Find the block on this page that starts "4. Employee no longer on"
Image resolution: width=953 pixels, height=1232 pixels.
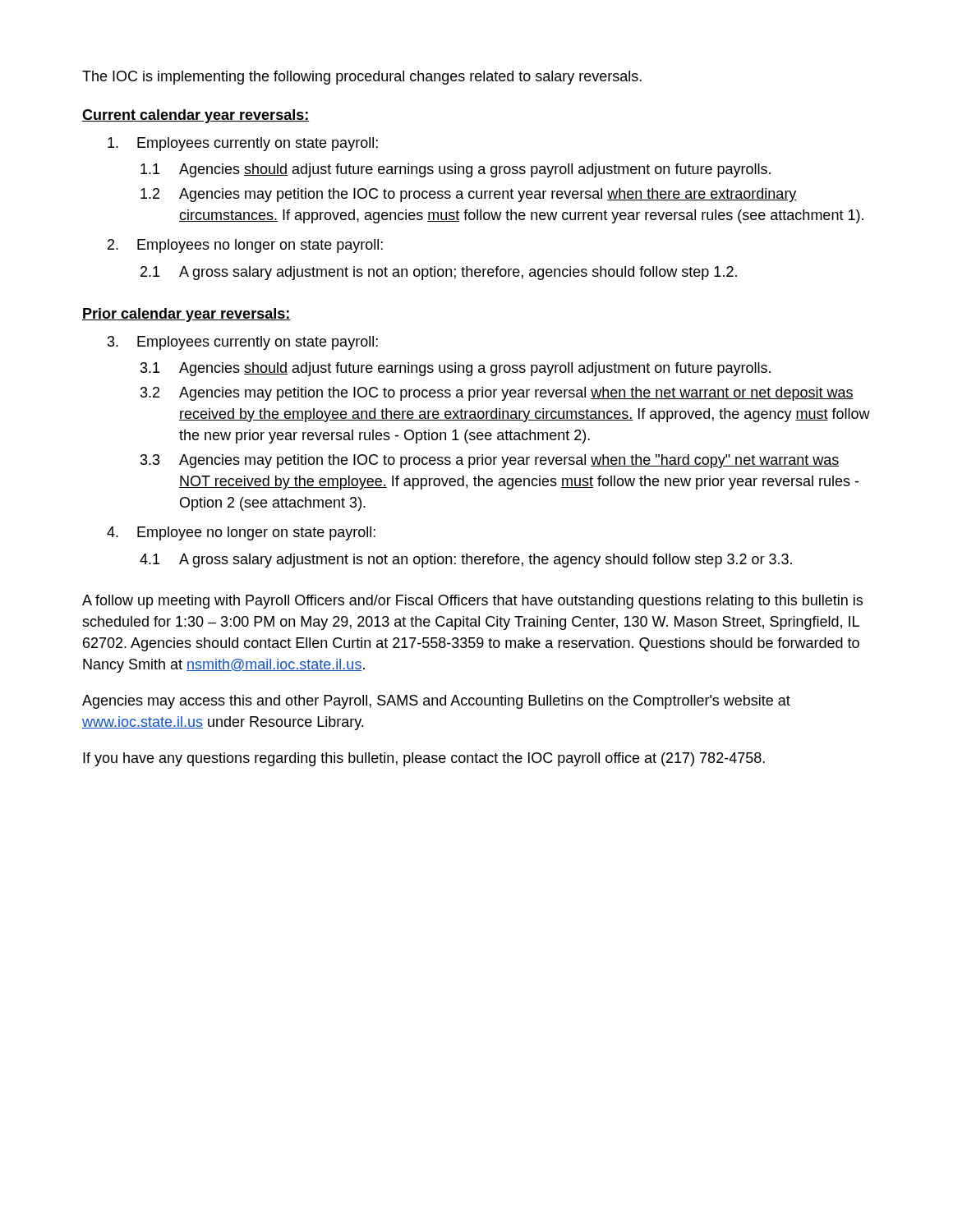(241, 533)
